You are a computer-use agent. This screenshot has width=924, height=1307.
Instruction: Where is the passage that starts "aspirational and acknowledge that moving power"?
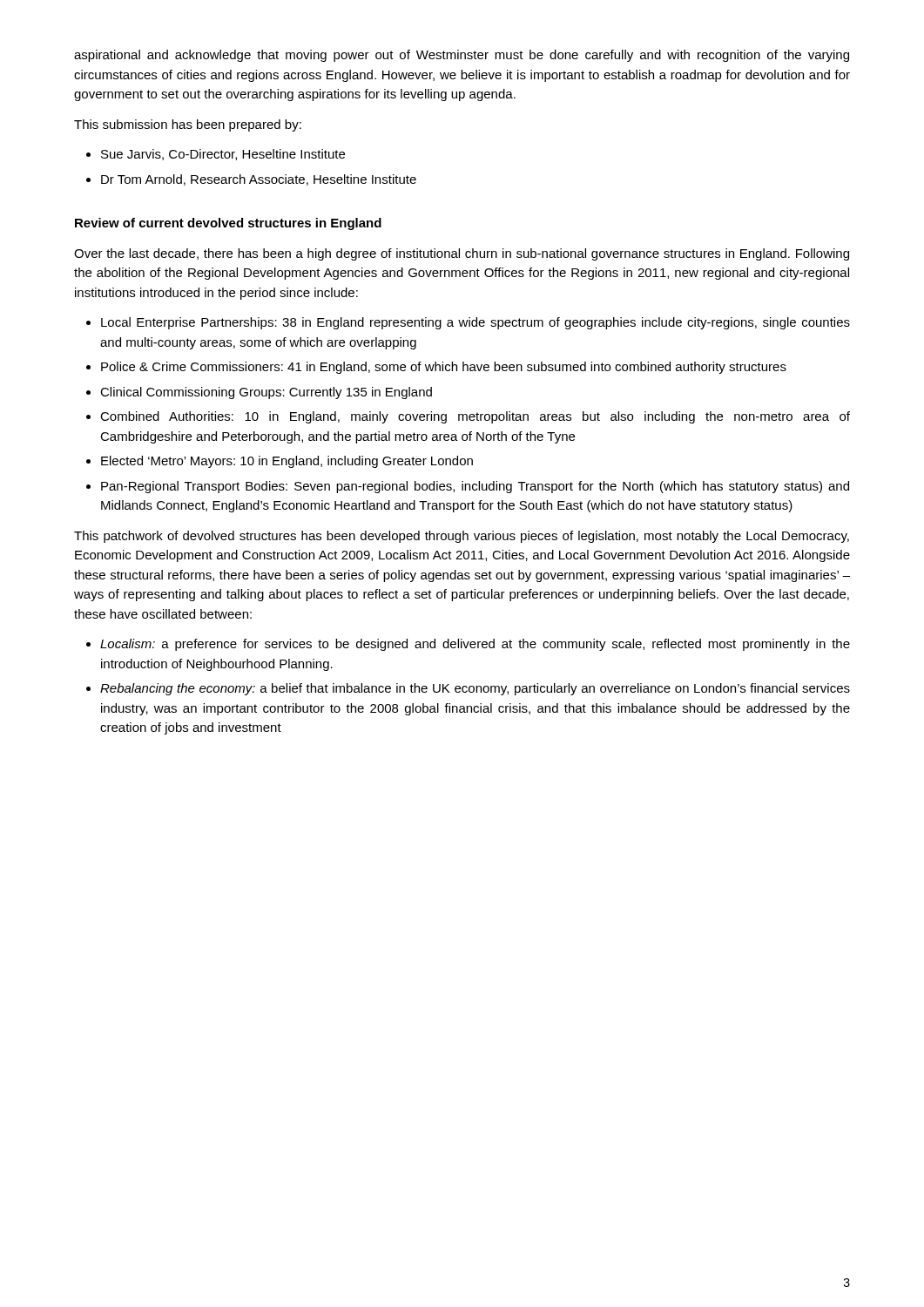pyautogui.click(x=462, y=75)
